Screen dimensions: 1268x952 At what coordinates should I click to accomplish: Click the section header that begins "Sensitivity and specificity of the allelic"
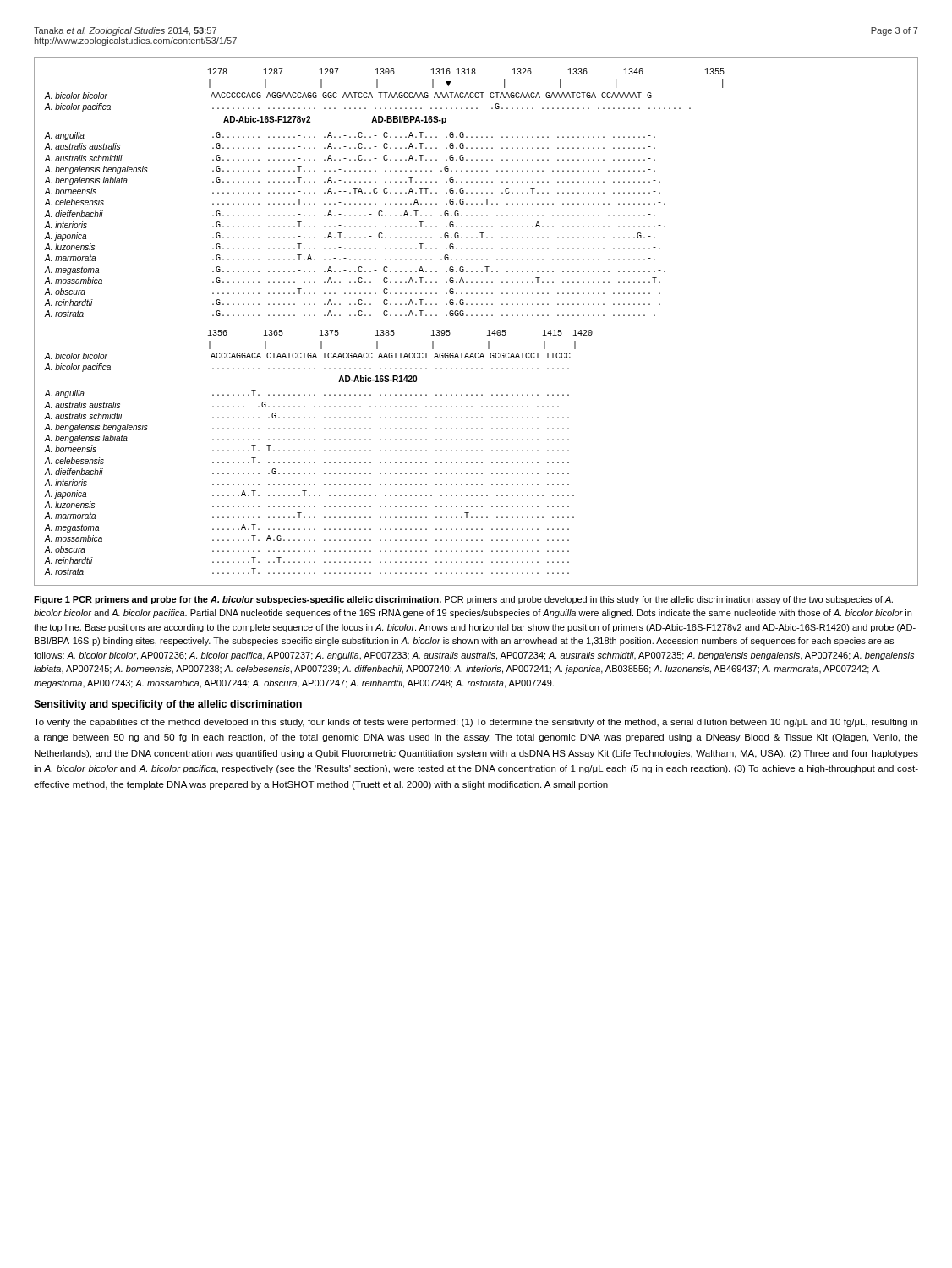click(168, 704)
